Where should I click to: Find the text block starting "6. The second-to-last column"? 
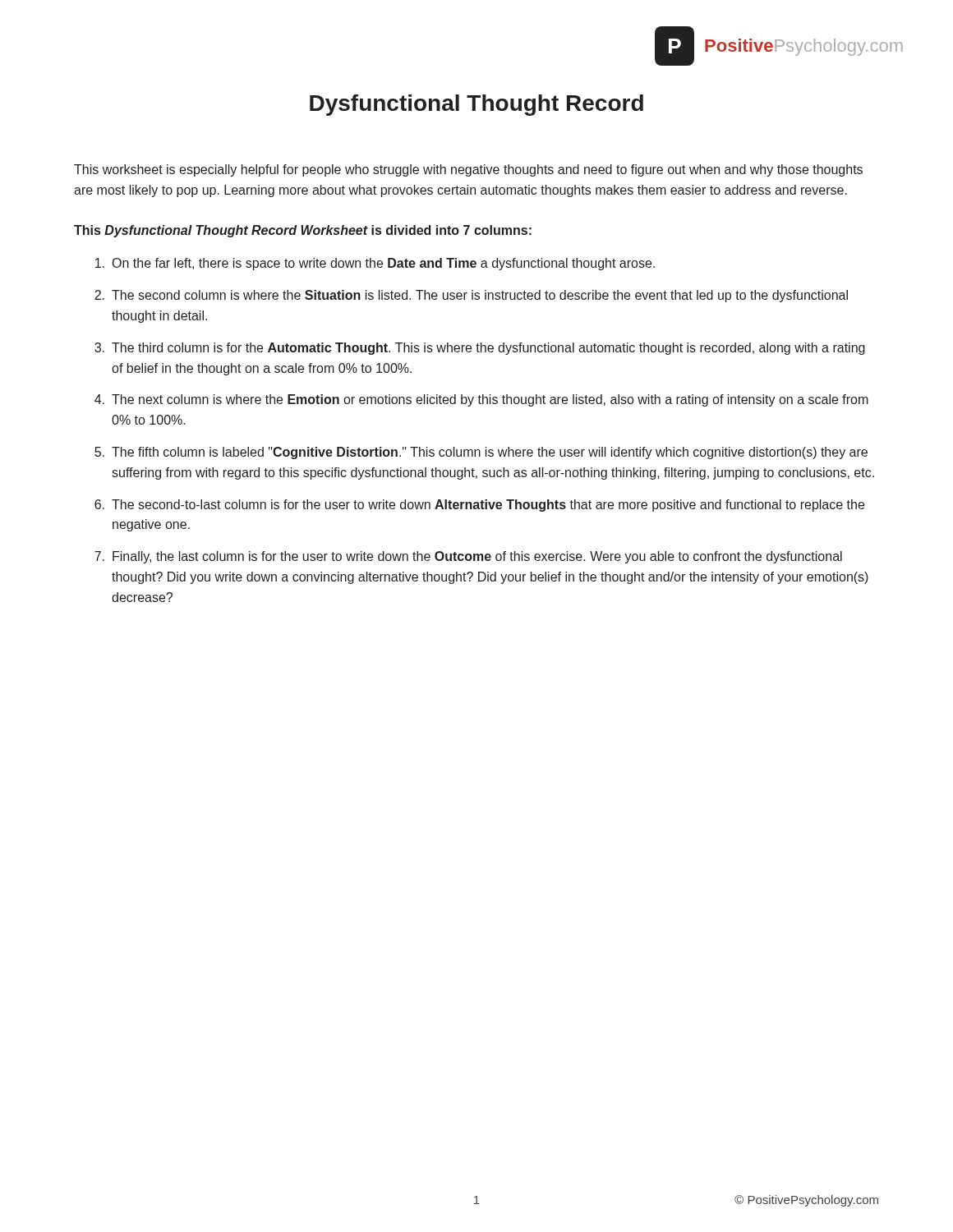click(x=476, y=515)
